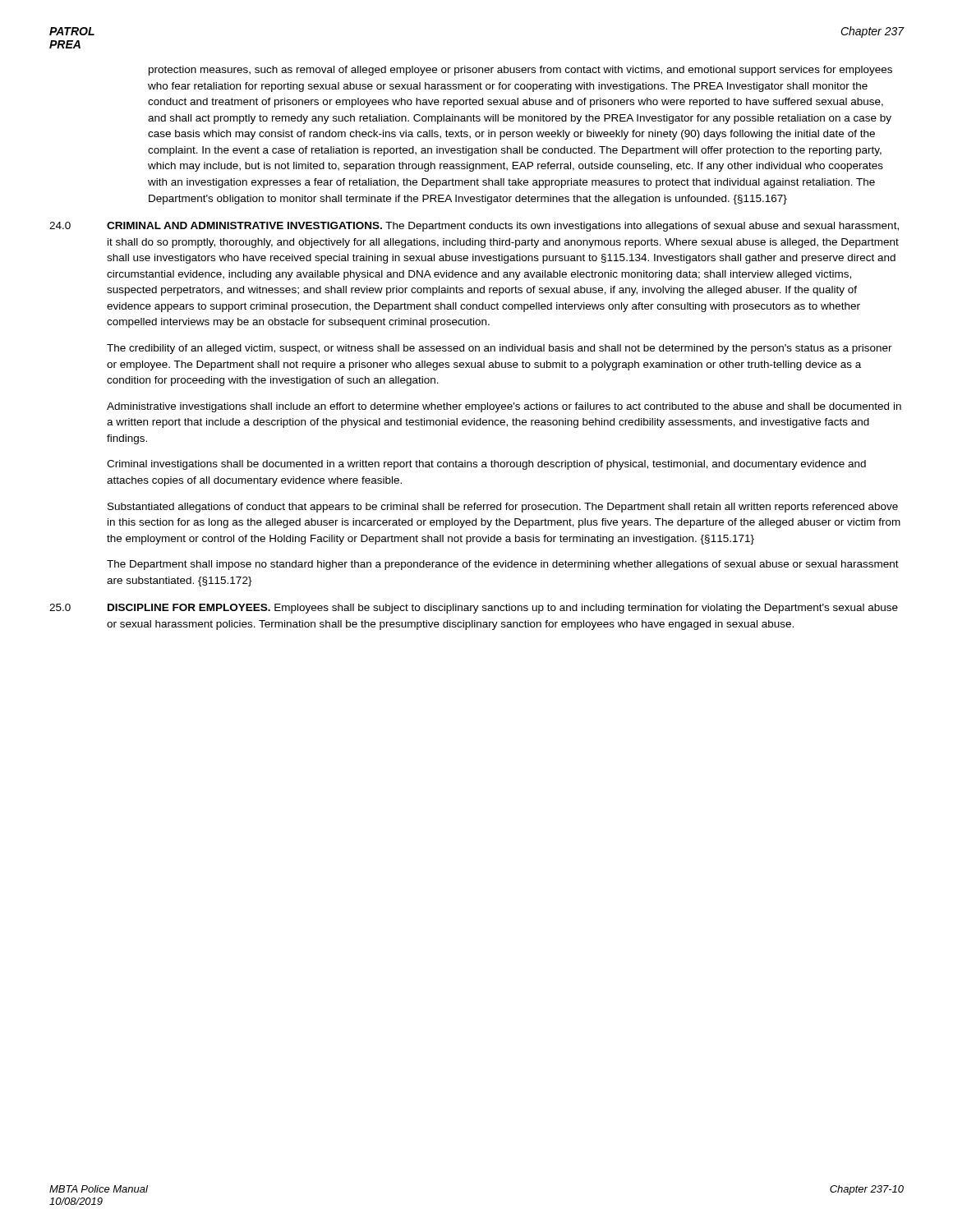Find the text block that says "protection measures, such as removal of alleged employee"

(520, 134)
